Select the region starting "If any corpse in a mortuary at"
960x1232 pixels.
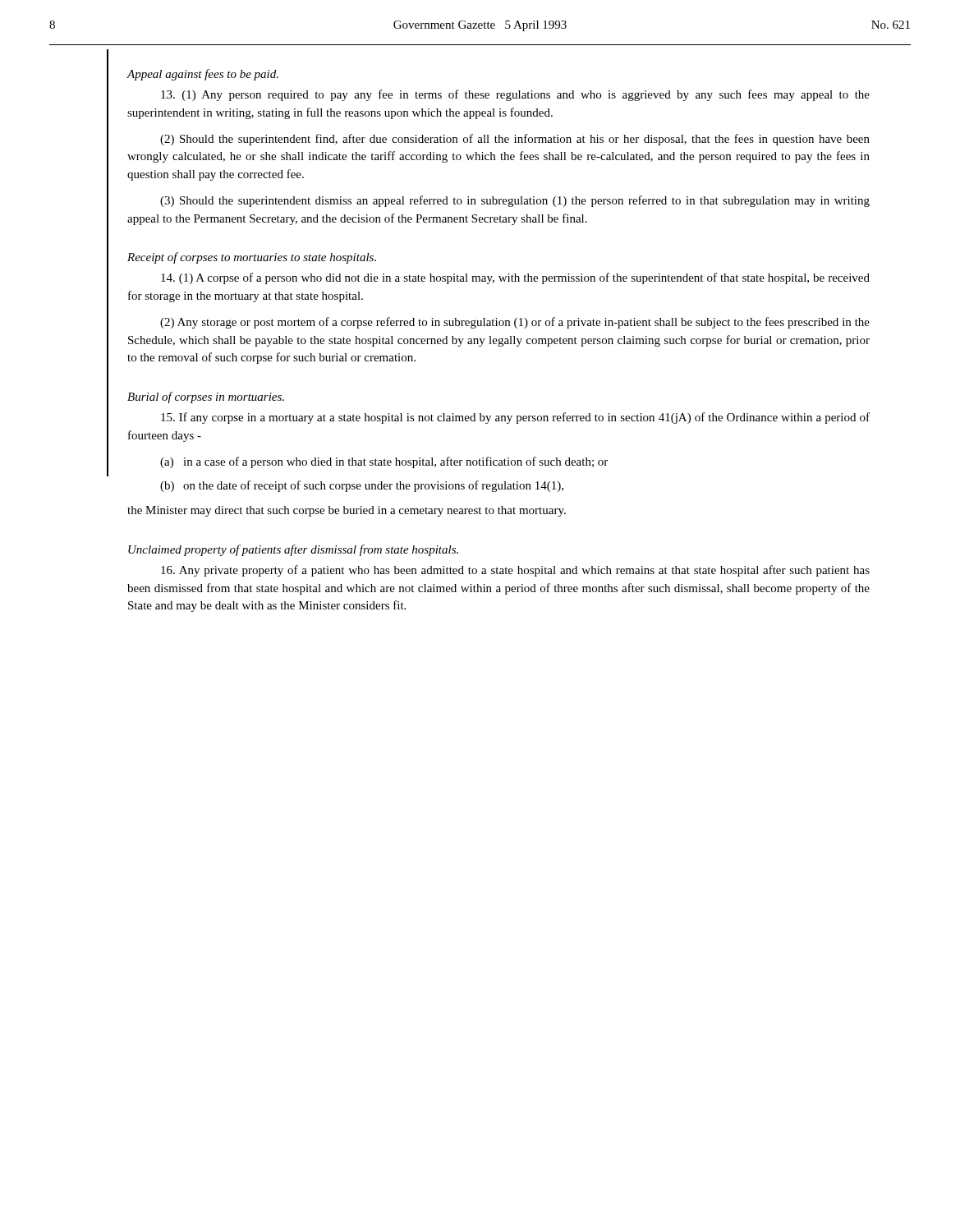pyautogui.click(x=498, y=426)
